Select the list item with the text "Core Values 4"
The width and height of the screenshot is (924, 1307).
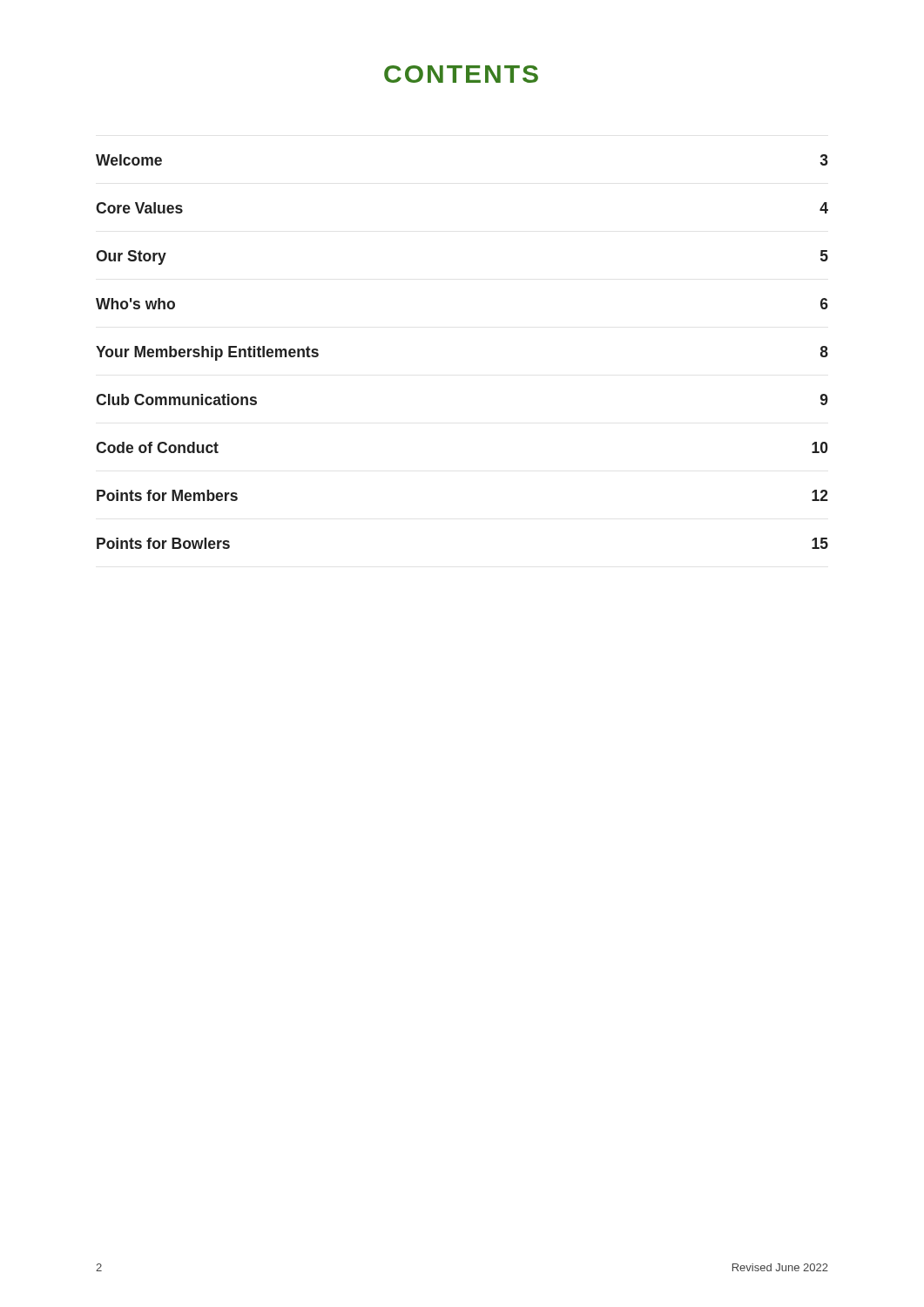tap(145, 207)
